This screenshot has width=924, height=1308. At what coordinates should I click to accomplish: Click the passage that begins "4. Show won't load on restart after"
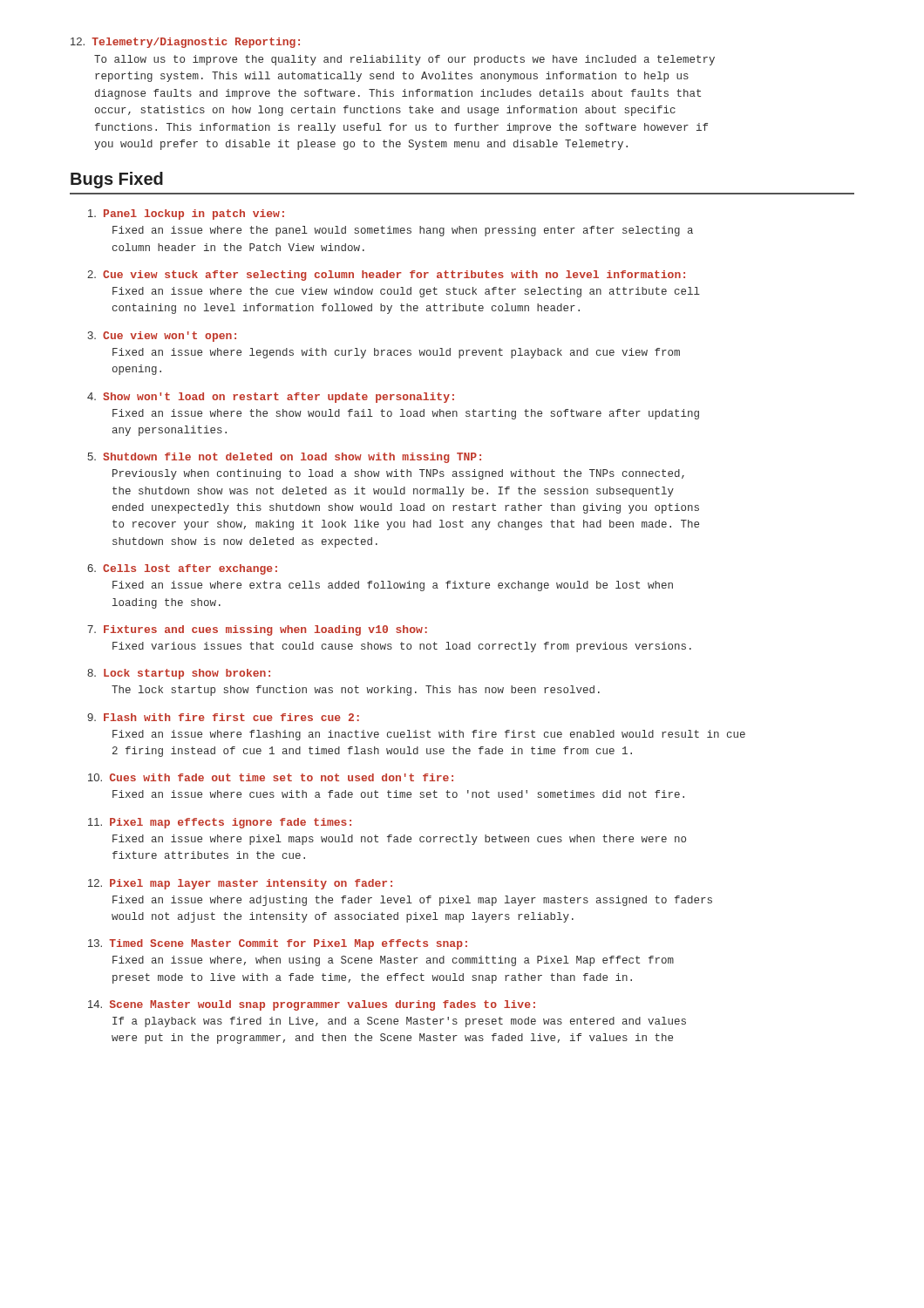[471, 415]
